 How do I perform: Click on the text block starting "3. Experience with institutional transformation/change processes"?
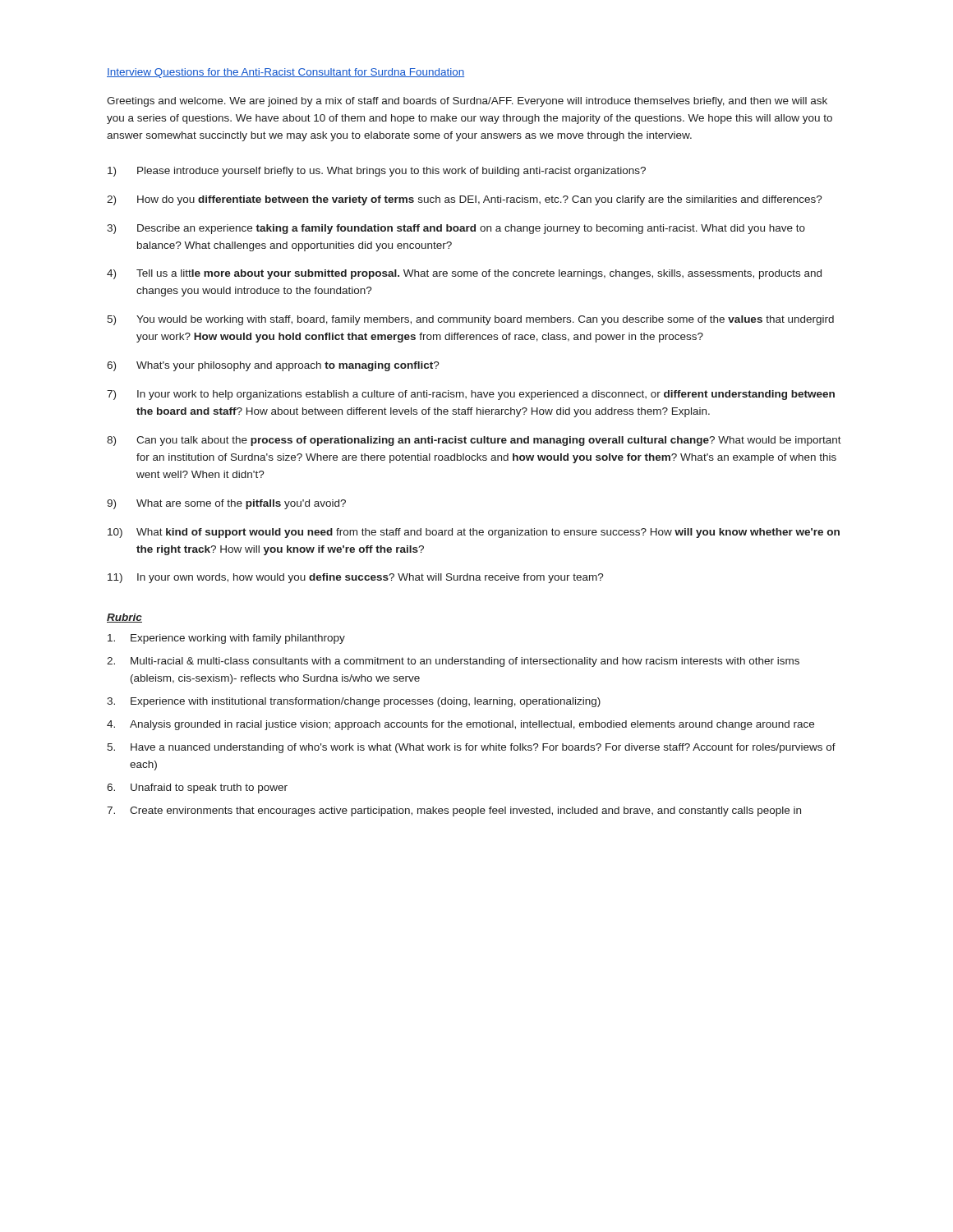[x=476, y=702]
